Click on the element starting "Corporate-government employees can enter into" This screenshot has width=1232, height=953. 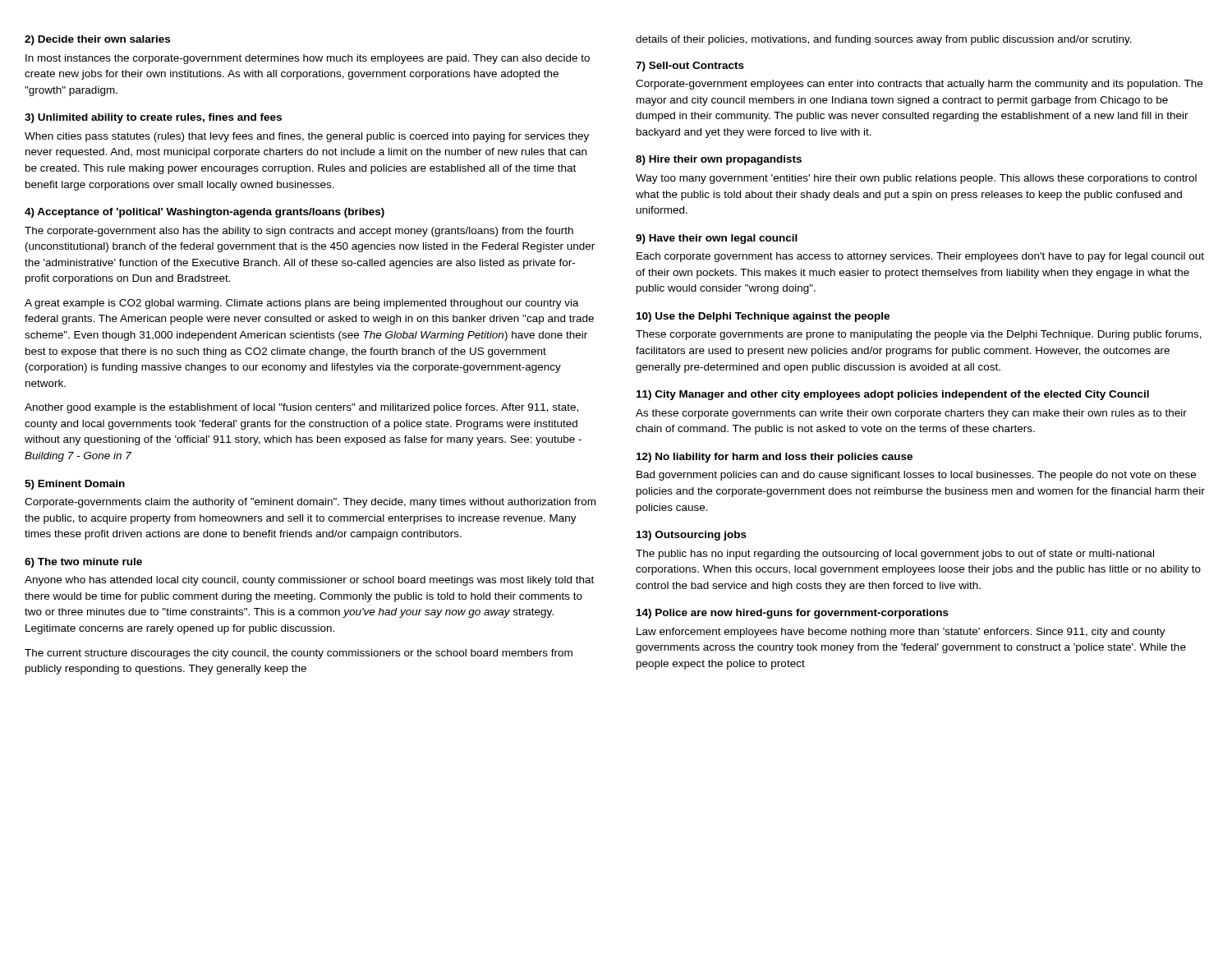919,108
